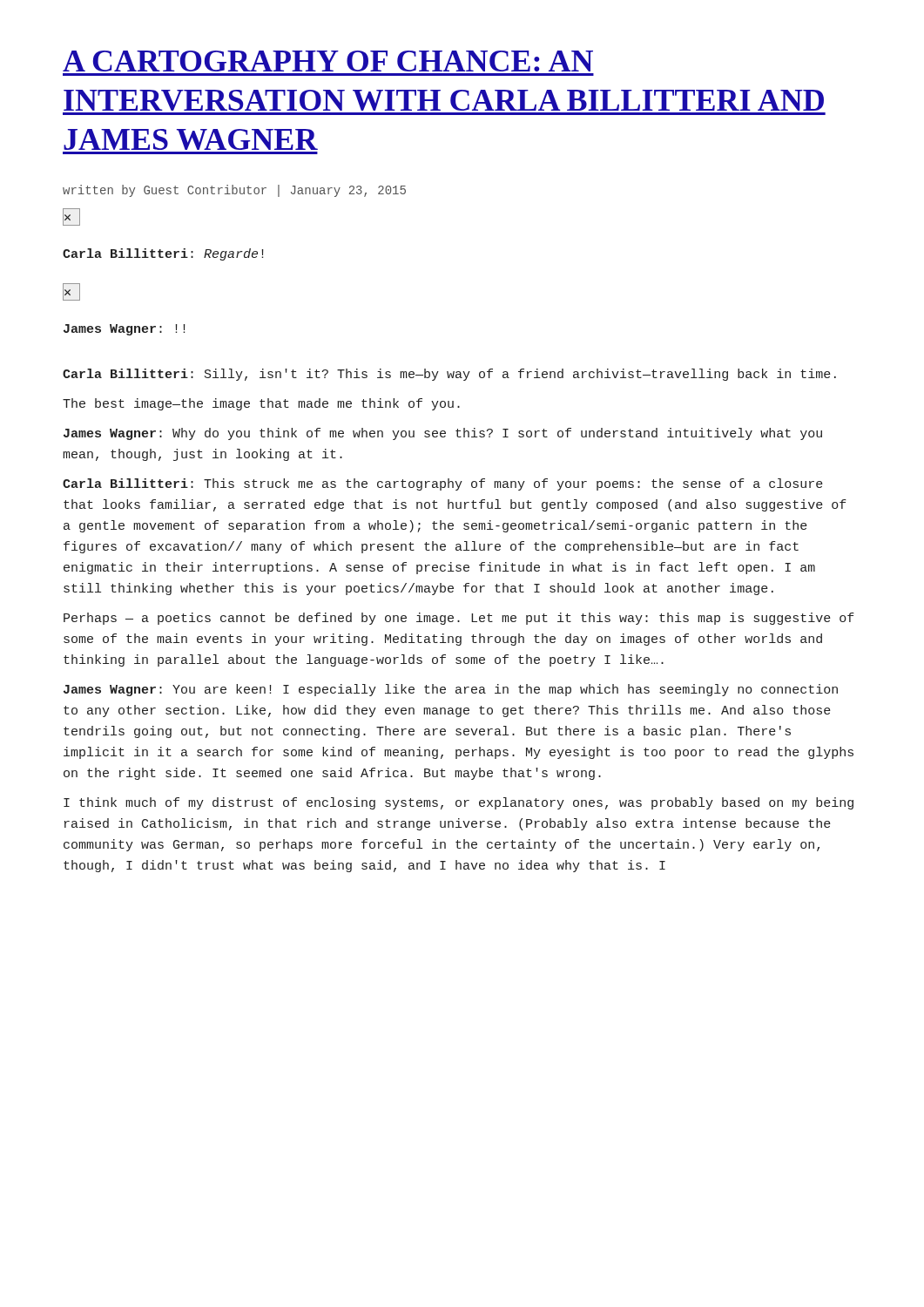Find the text block with the text "The best image—the image that made me"
Viewport: 924px width, 1307px height.
point(263,405)
